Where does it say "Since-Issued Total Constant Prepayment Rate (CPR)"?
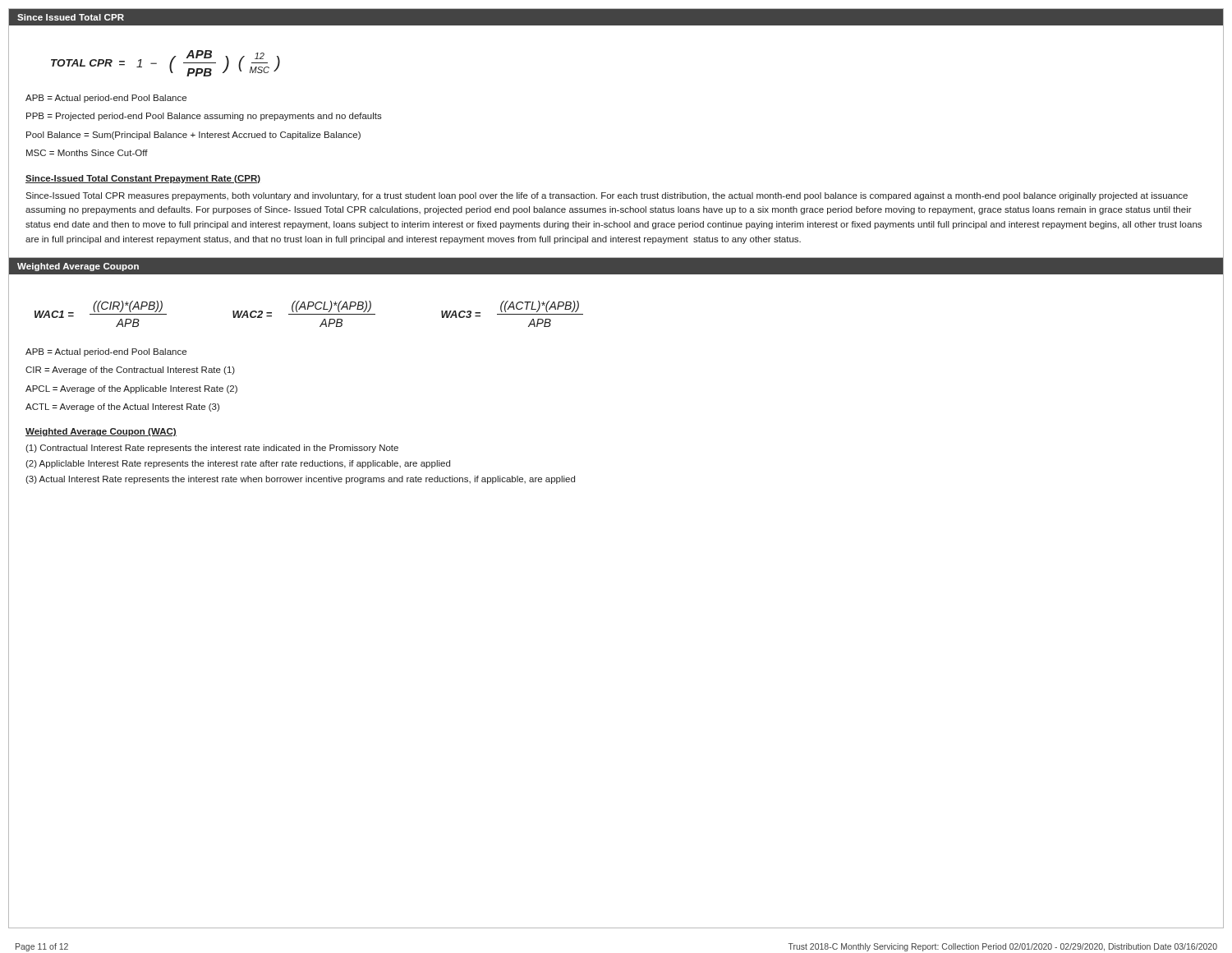Image resolution: width=1232 pixels, height=953 pixels. point(143,178)
